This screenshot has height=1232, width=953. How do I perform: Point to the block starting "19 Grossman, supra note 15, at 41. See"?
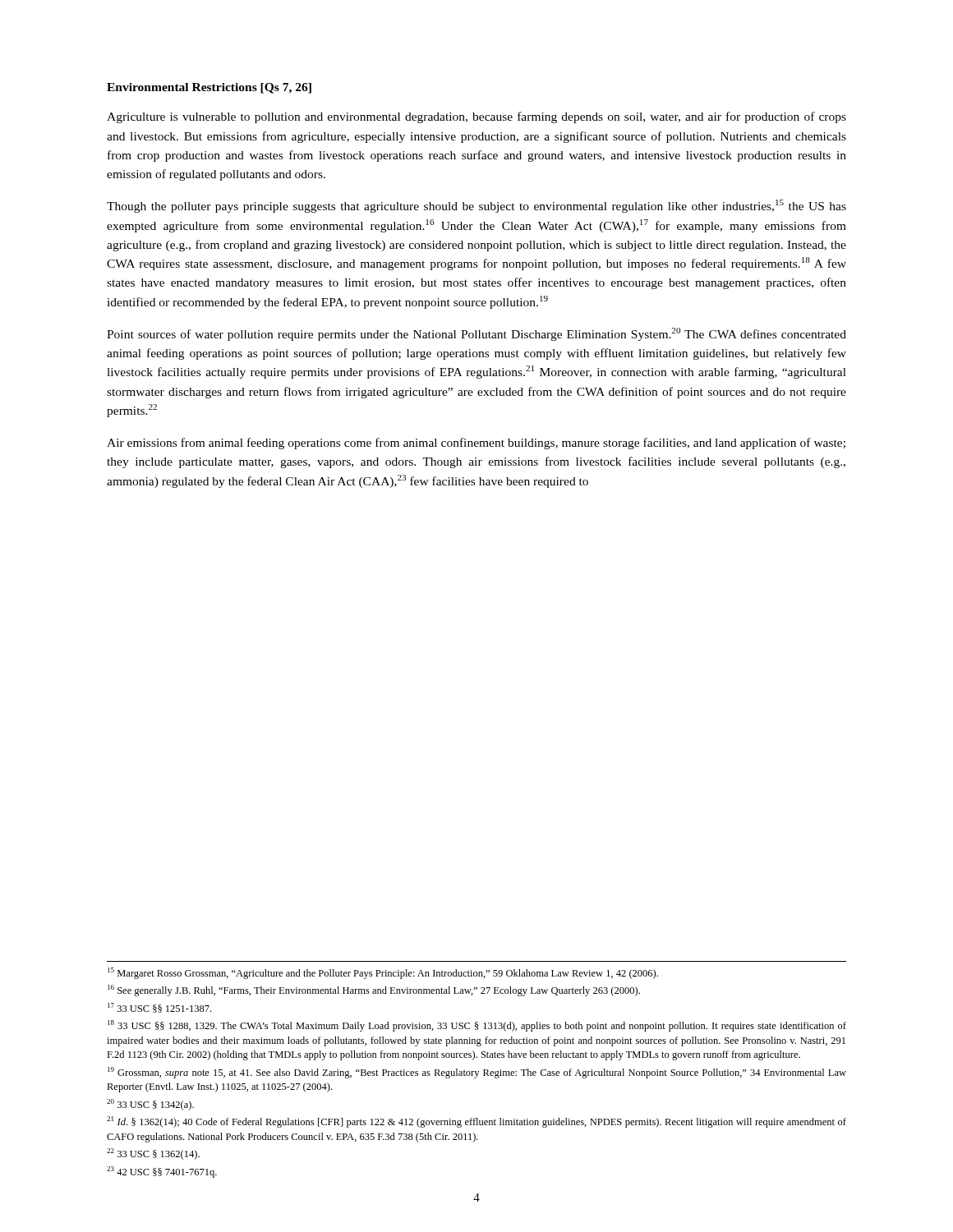tap(476, 1079)
